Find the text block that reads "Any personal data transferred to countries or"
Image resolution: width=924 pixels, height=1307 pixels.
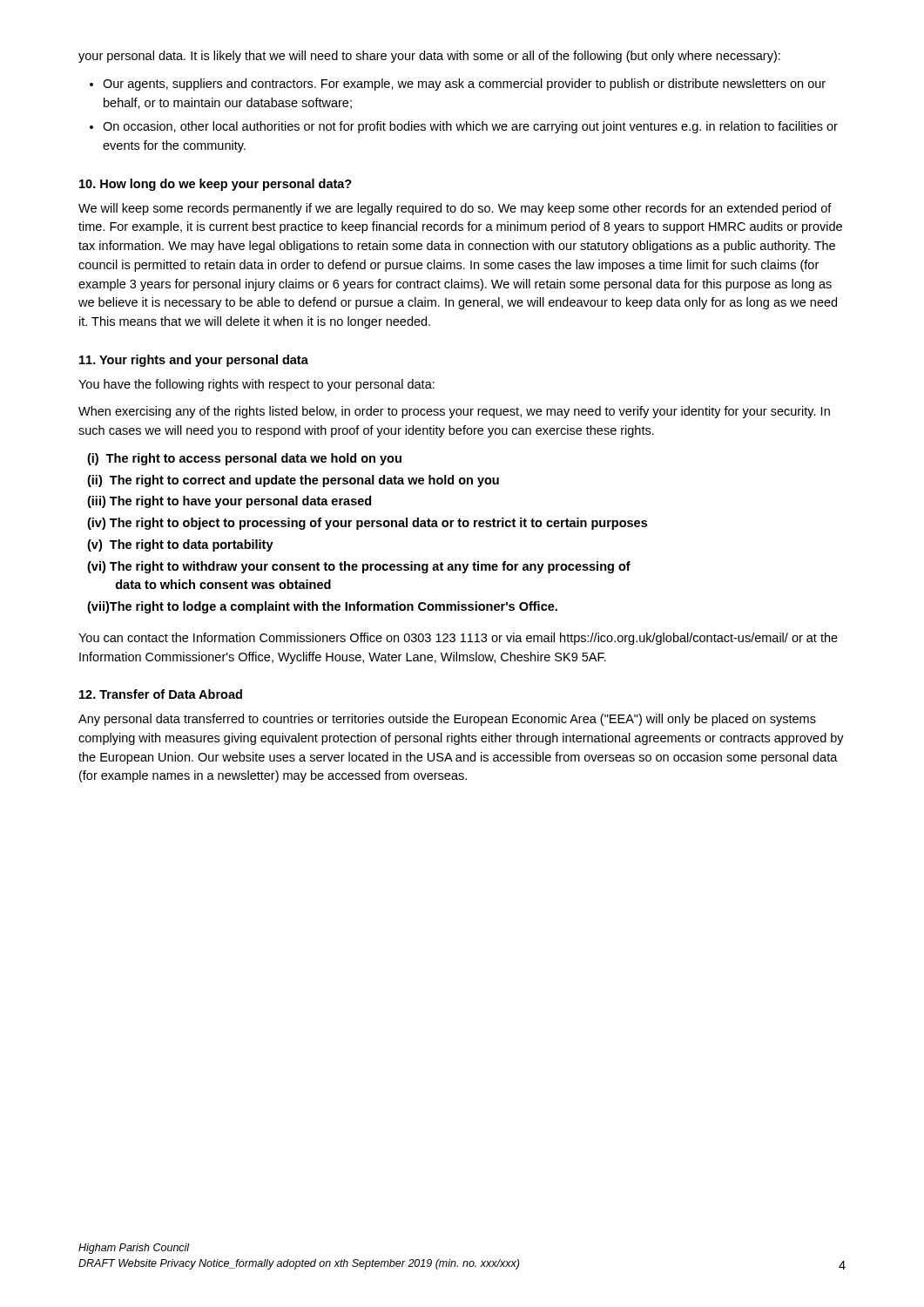[x=461, y=747]
